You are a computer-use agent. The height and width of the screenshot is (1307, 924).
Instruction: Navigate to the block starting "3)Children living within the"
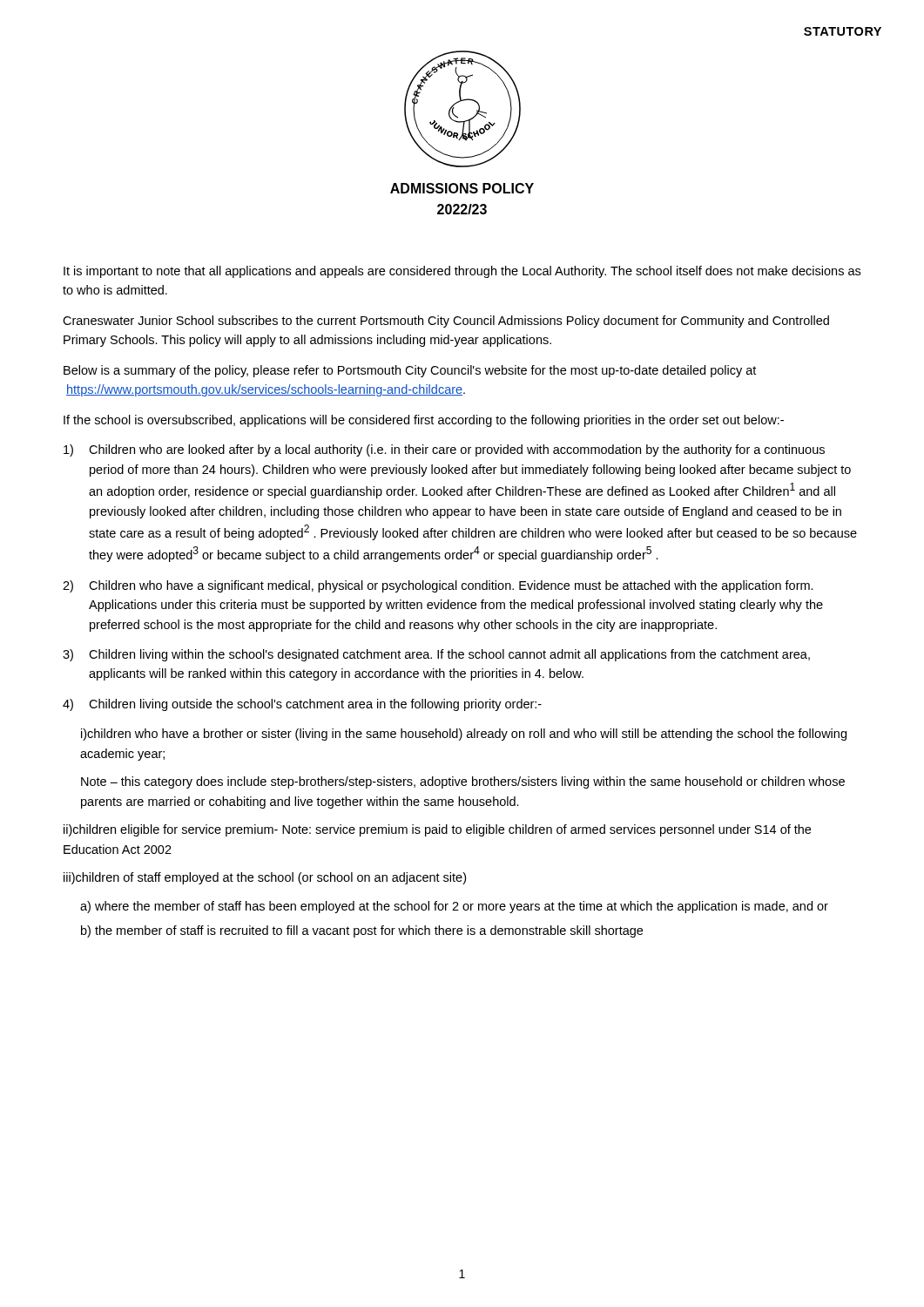point(462,664)
